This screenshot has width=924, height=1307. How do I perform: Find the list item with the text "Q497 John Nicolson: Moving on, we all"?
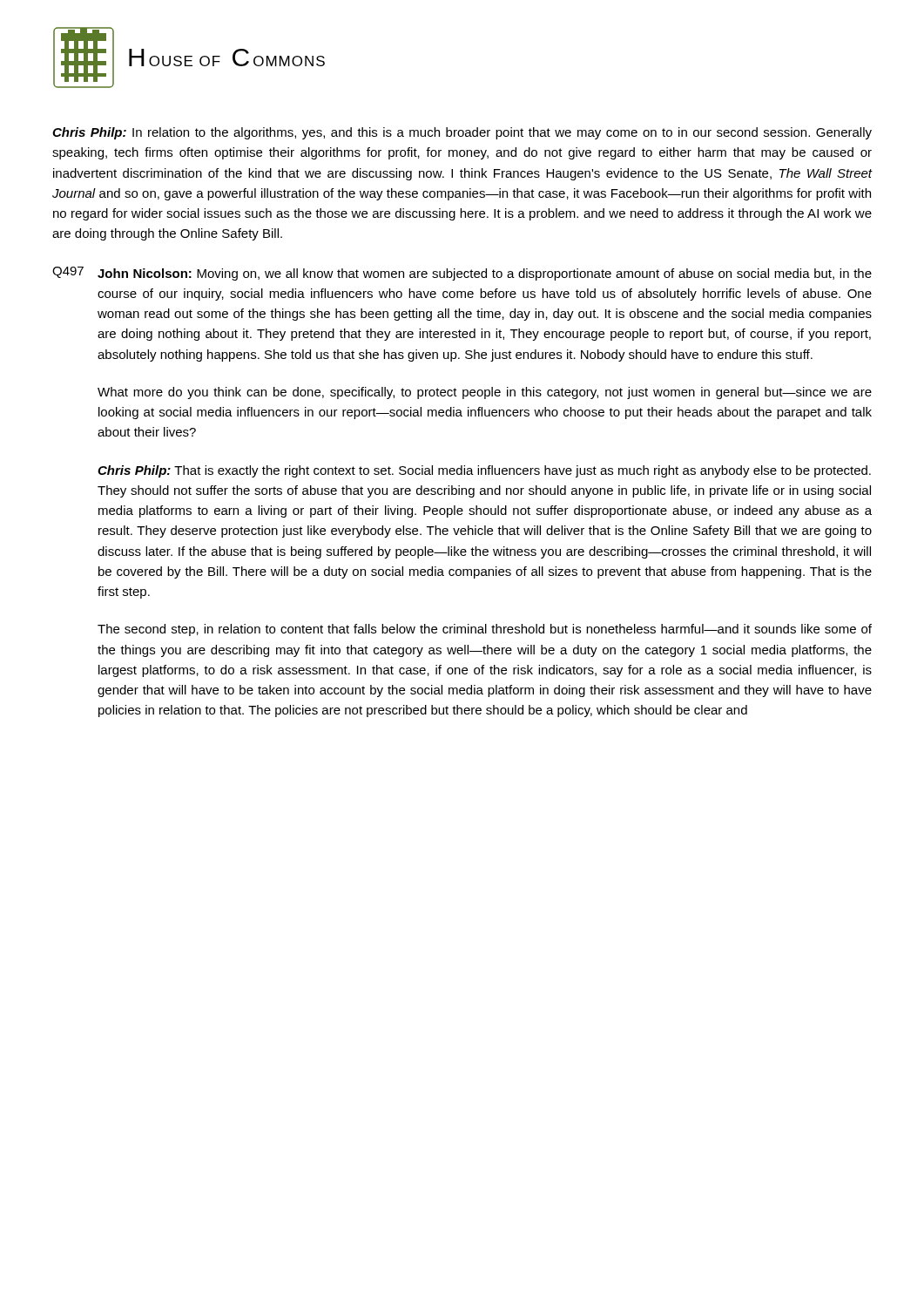click(x=462, y=313)
